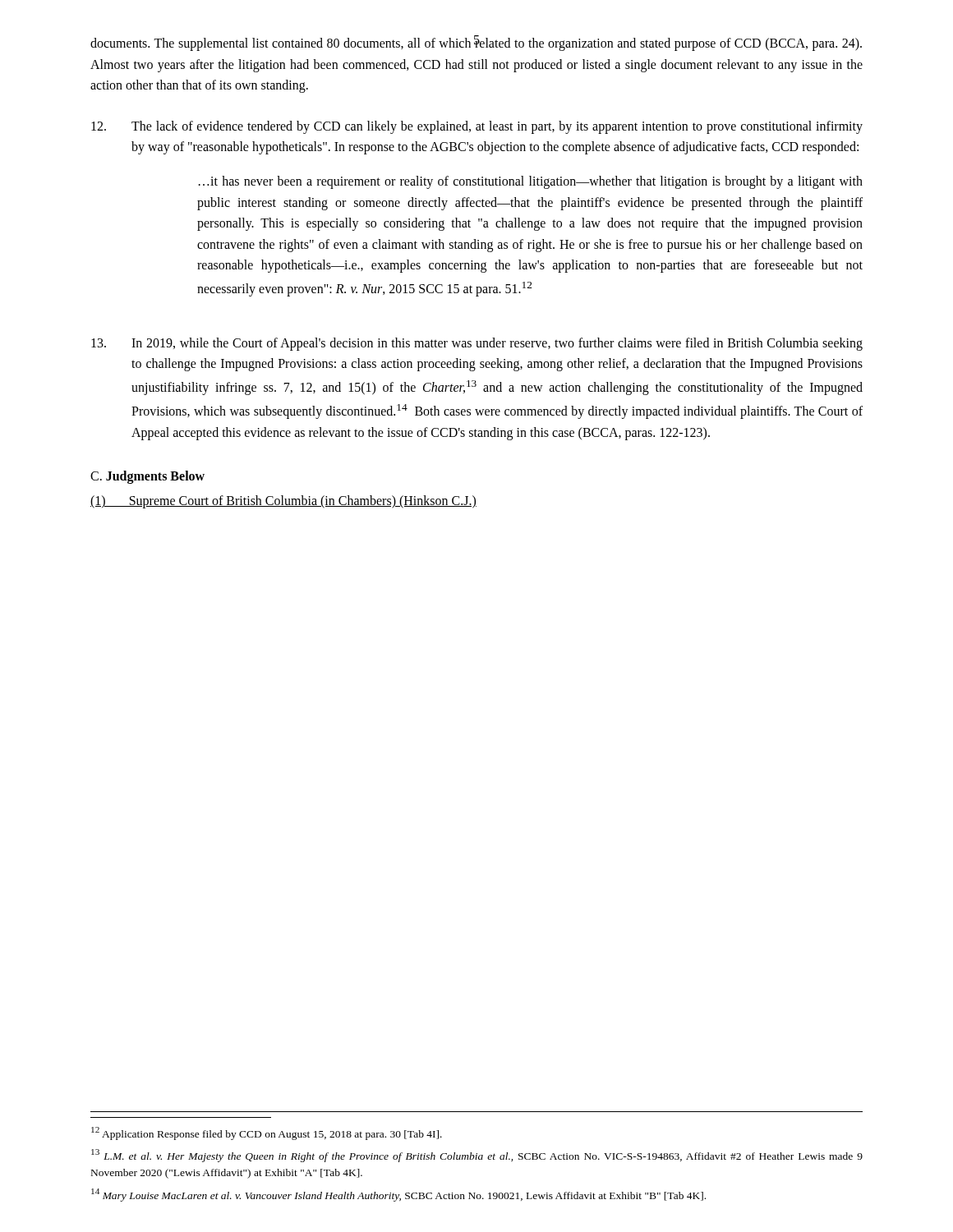Locate the block of text that opens with "14 Mary Louise MacLaren et"
This screenshot has width=953, height=1232.
point(398,1194)
